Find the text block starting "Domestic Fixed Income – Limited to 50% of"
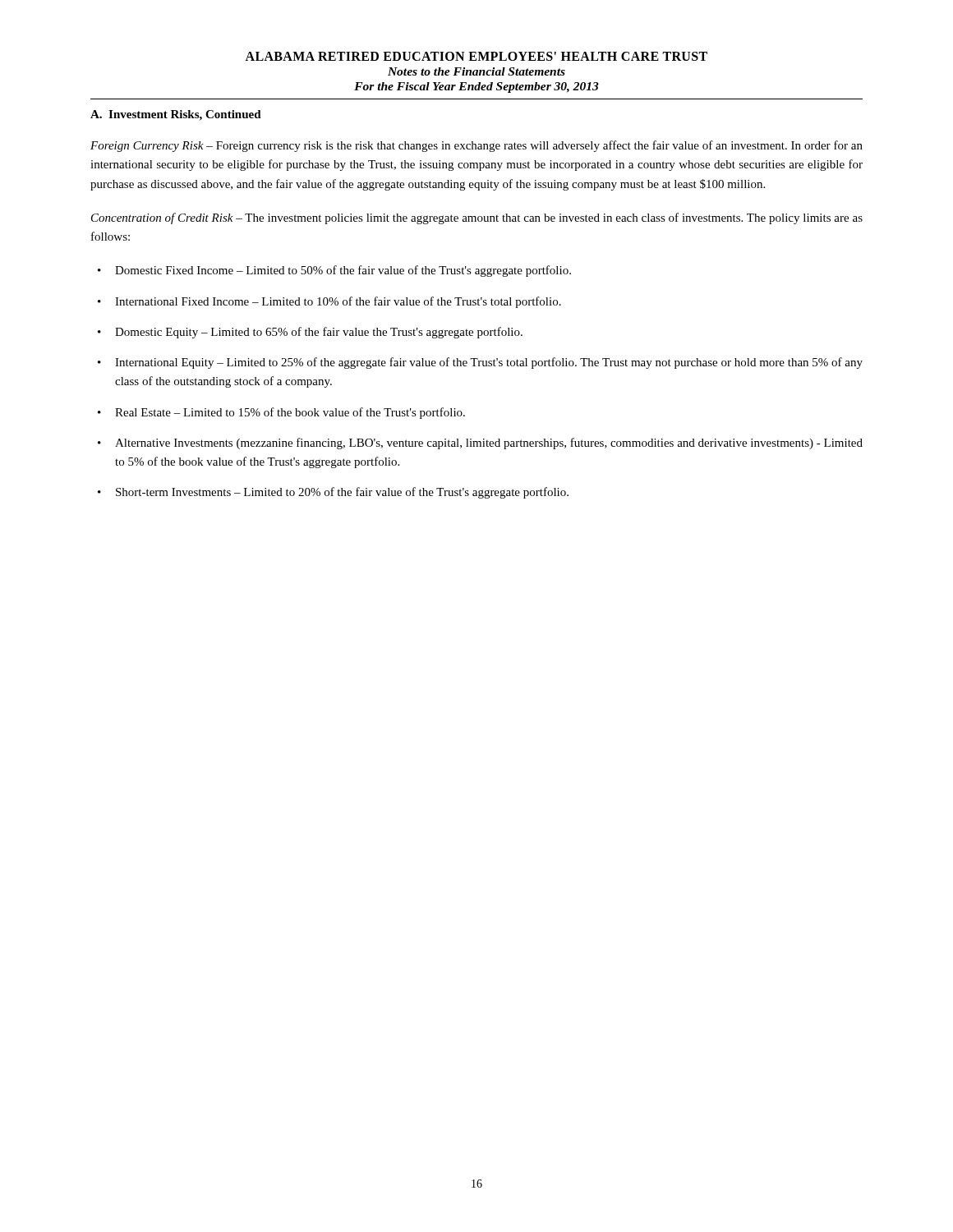The width and height of the screenshot is (953, 1232). pos(343,270)
